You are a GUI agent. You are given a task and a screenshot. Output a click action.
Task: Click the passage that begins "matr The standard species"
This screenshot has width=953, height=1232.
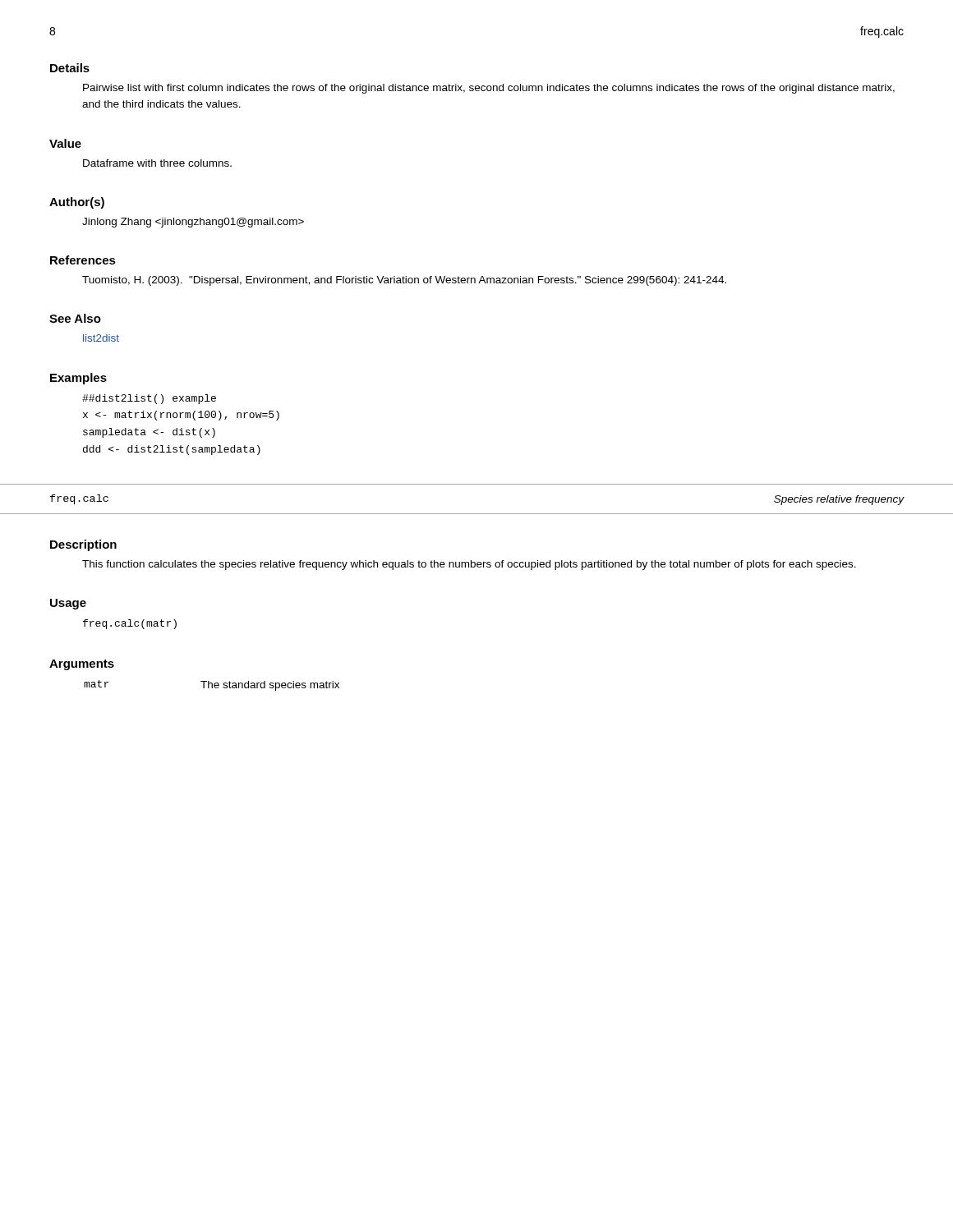tap(212, 684)
